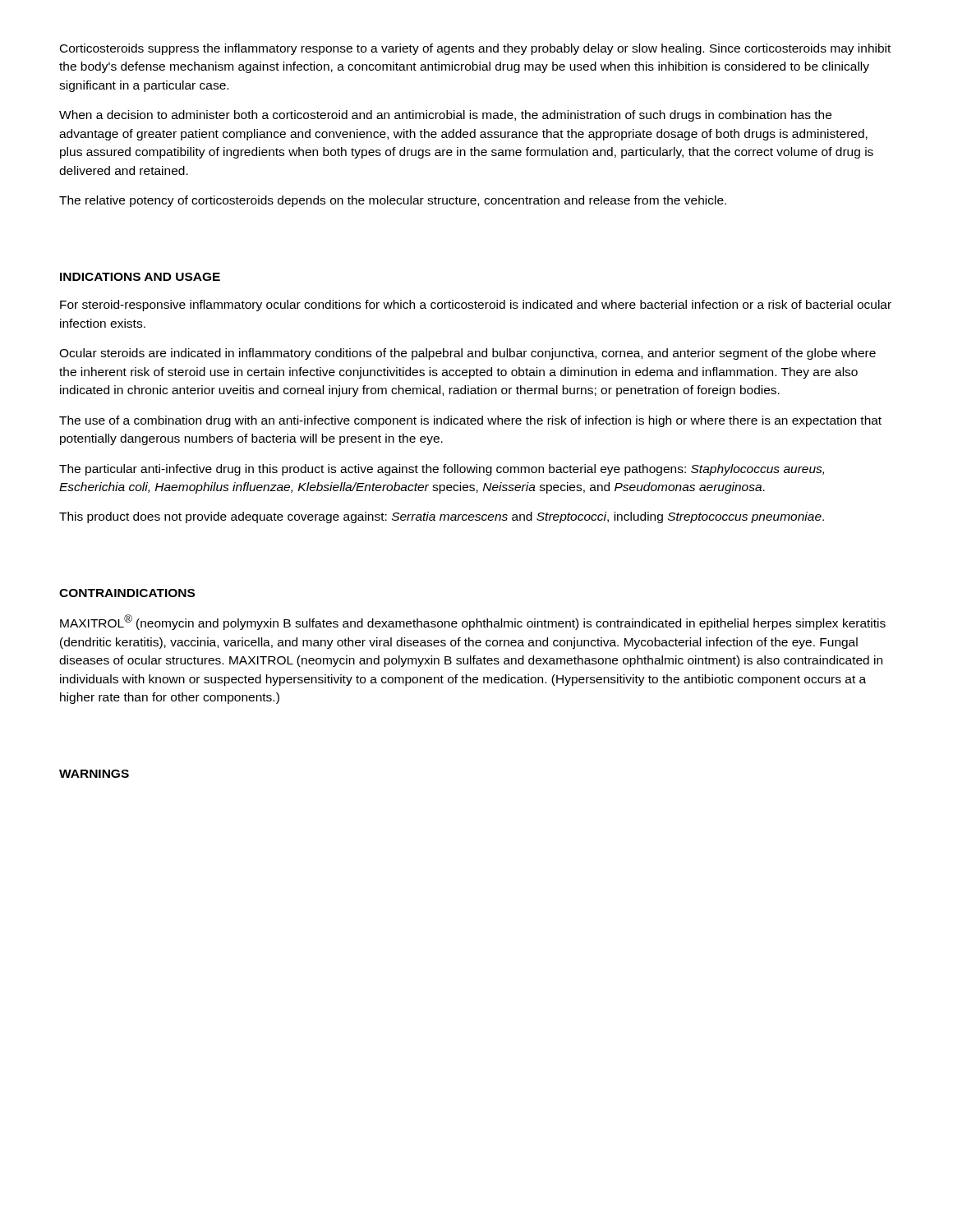Viewport: 953px width, 1232px height.
Task: Find the block starting "The relative potency"
Action: [x=393, y=200]
